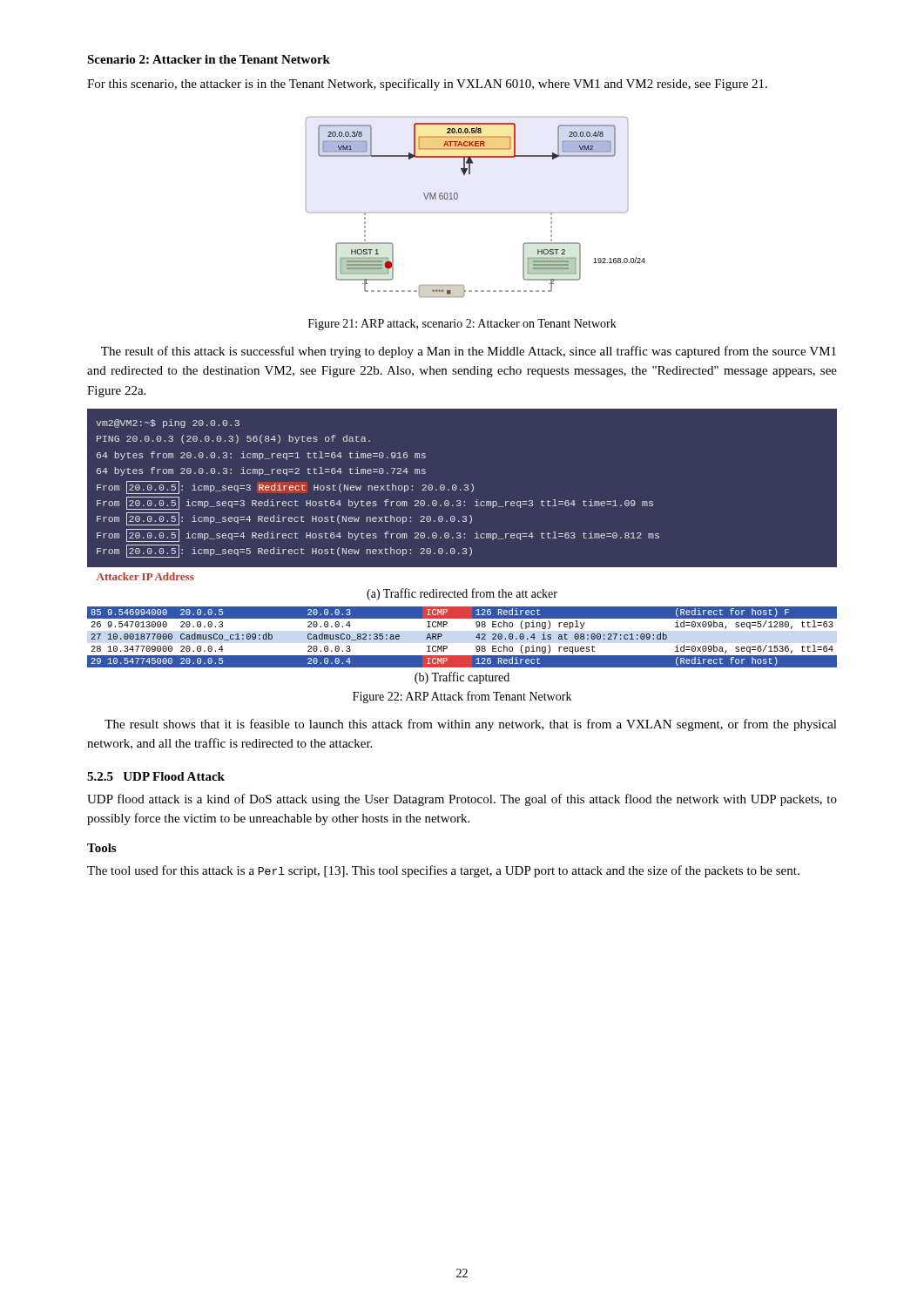Find the region starting "UDP flood attack is a kind of DoS"
Screen dimensions: 1307x924
click(x=462, y=808)
